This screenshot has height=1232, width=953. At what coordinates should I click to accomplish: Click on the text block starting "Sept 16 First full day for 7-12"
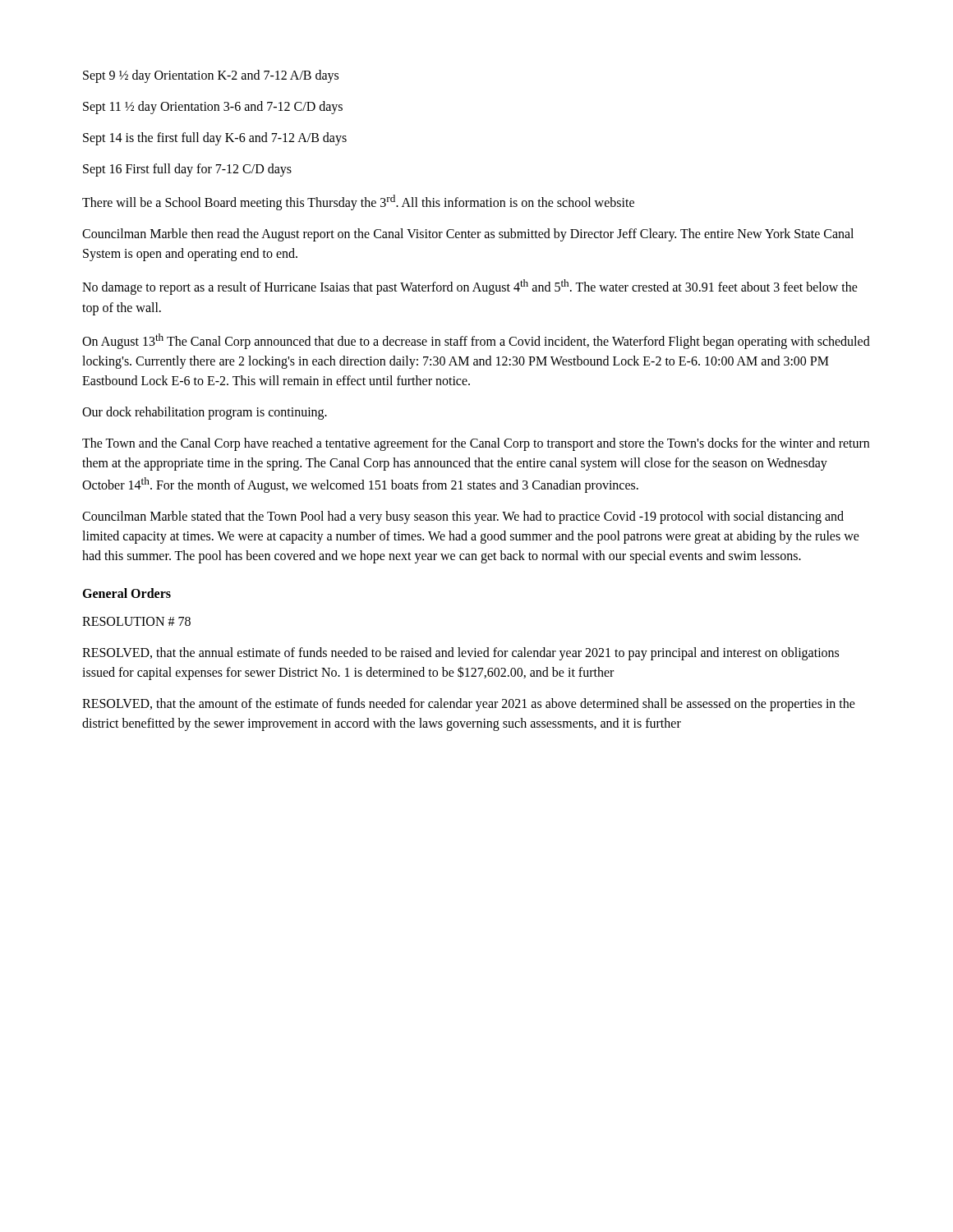click(187, 169)
